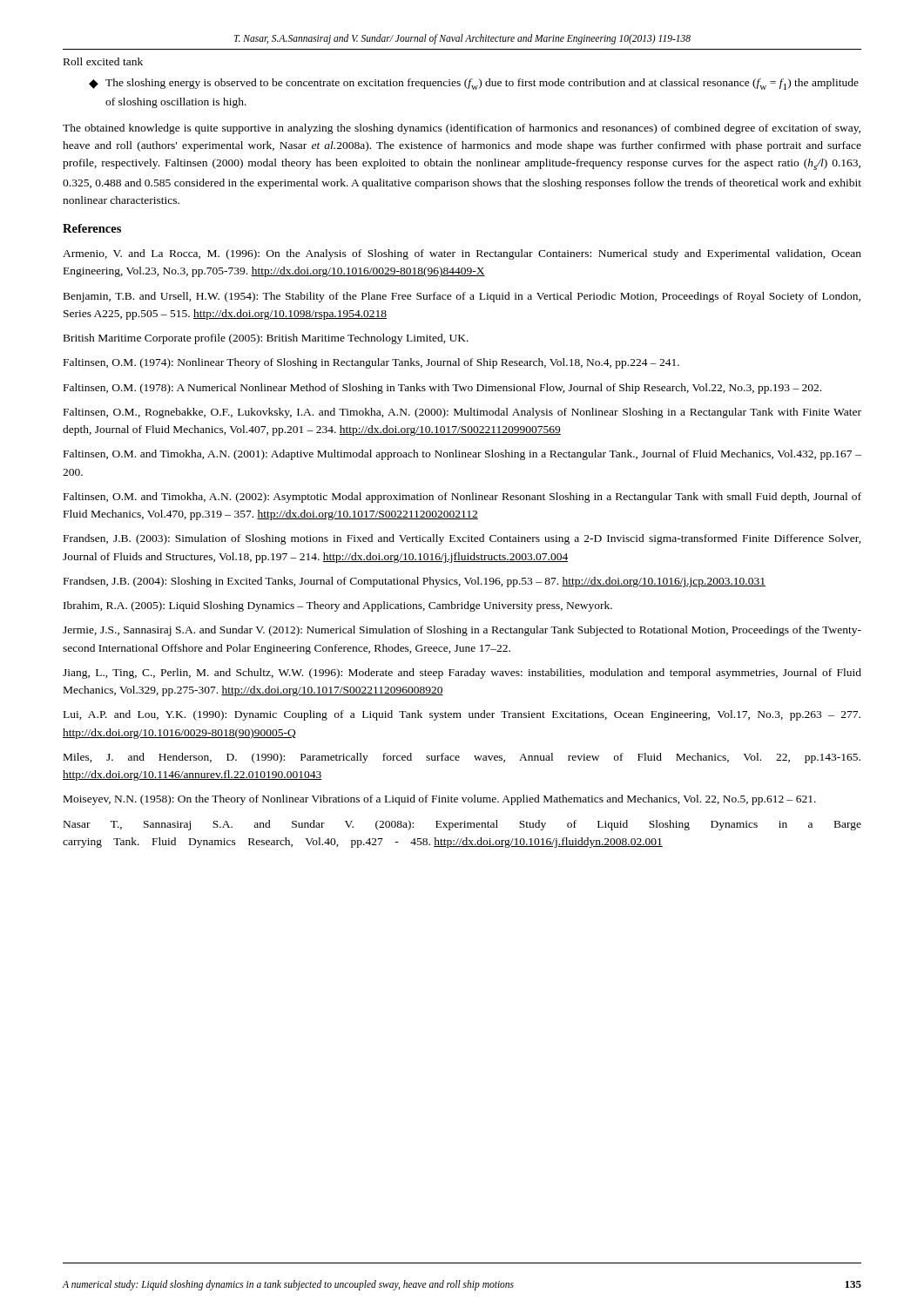Where is the passage that starts "Faltinsen, O.M. (1974): Nonlinear Theory of Sloshing"?
924x1307 pixels.
[x=371, y=362]
